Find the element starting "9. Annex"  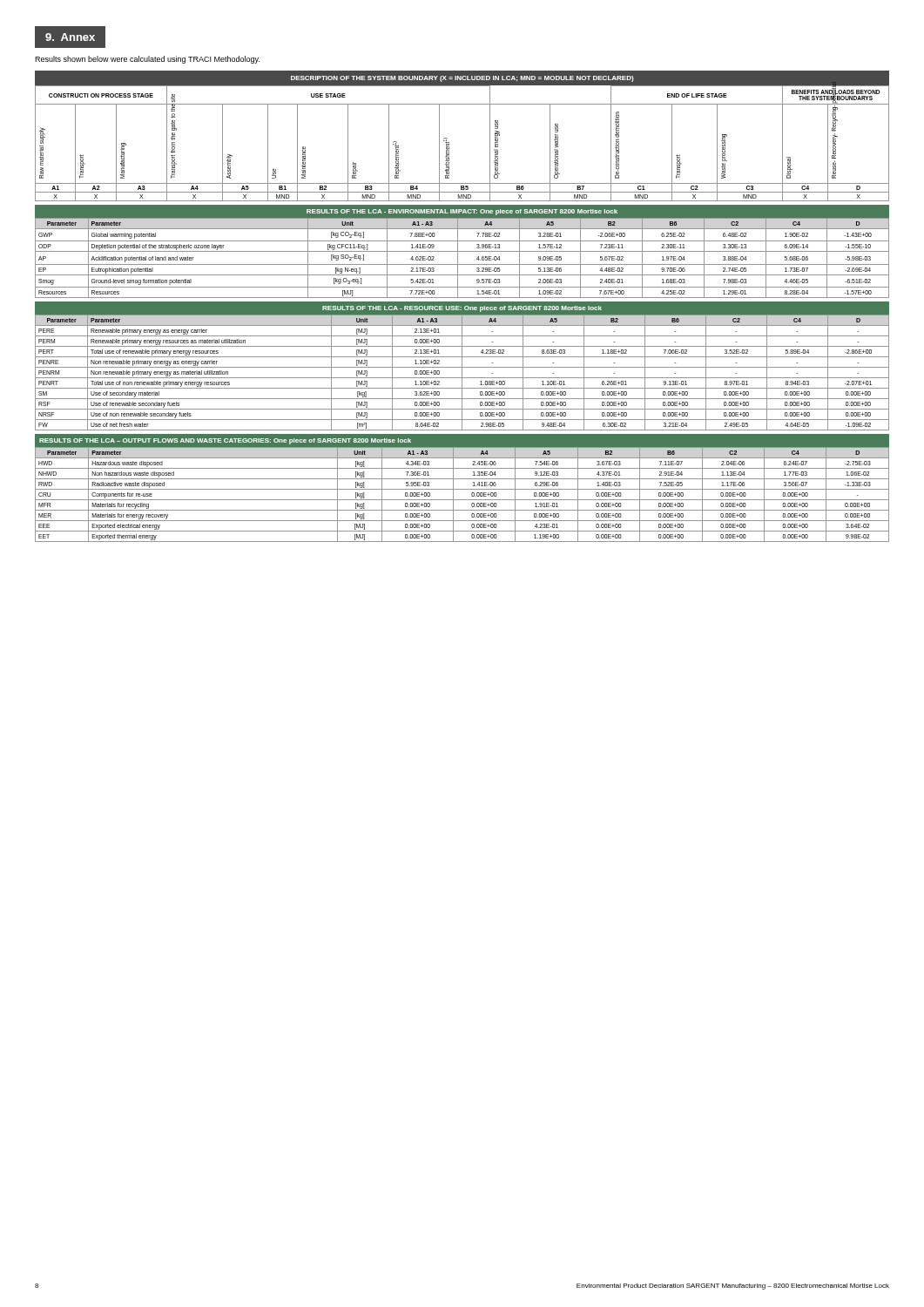click(70, 37)
